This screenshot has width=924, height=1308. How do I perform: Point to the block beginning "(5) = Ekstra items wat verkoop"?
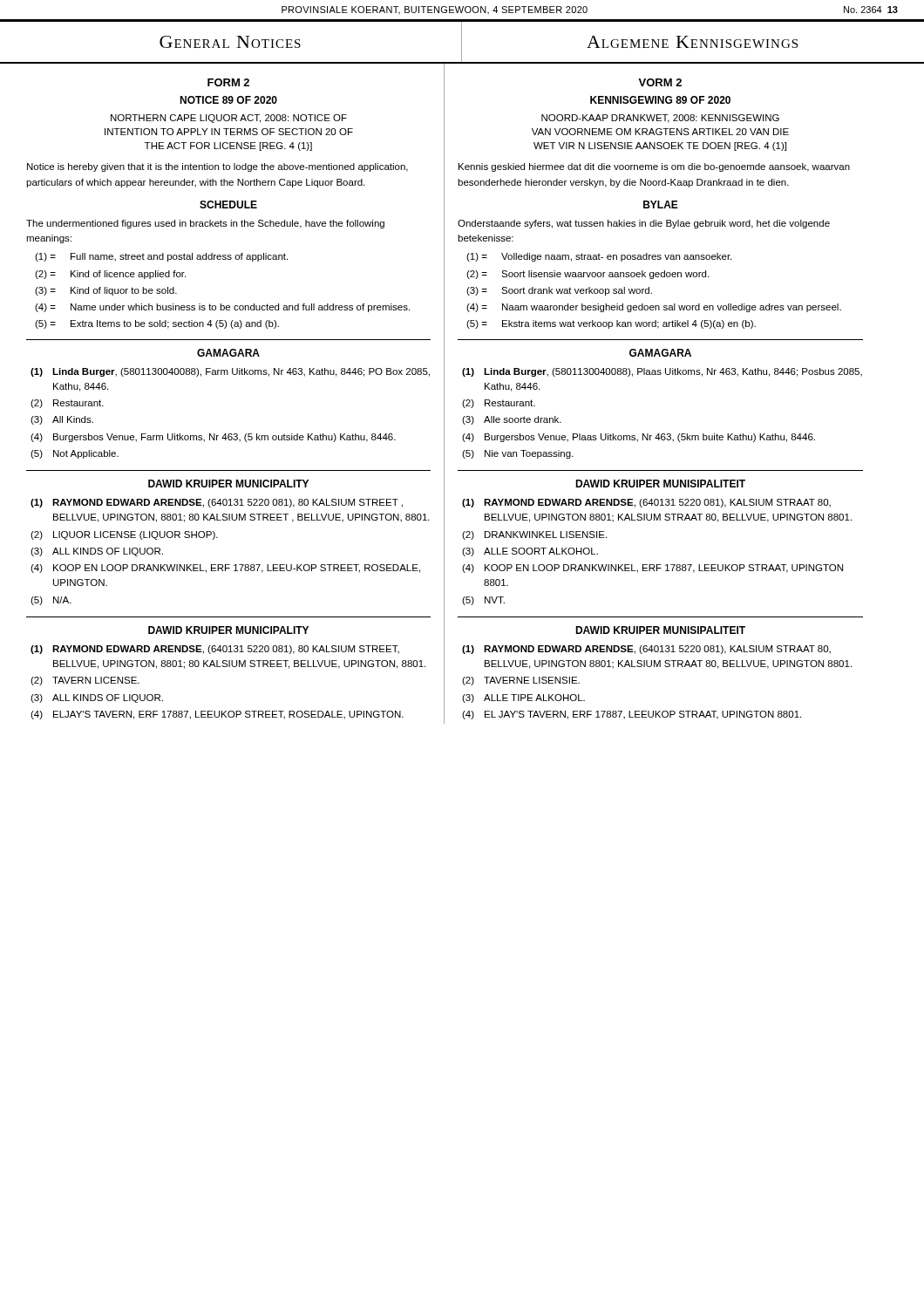click(x=665, y=324)
